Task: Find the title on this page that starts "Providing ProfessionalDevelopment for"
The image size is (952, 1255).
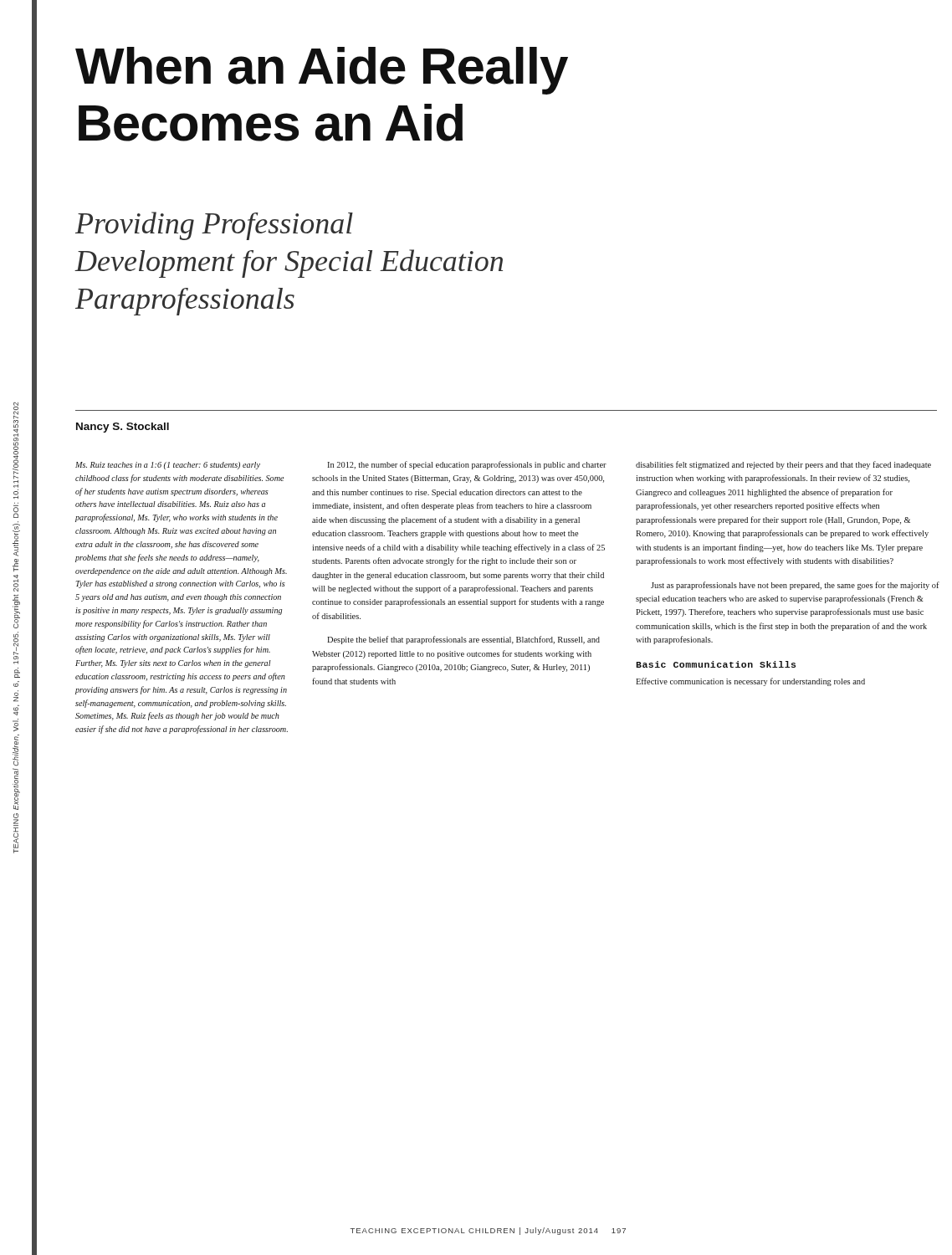Action: coord(368,261)
